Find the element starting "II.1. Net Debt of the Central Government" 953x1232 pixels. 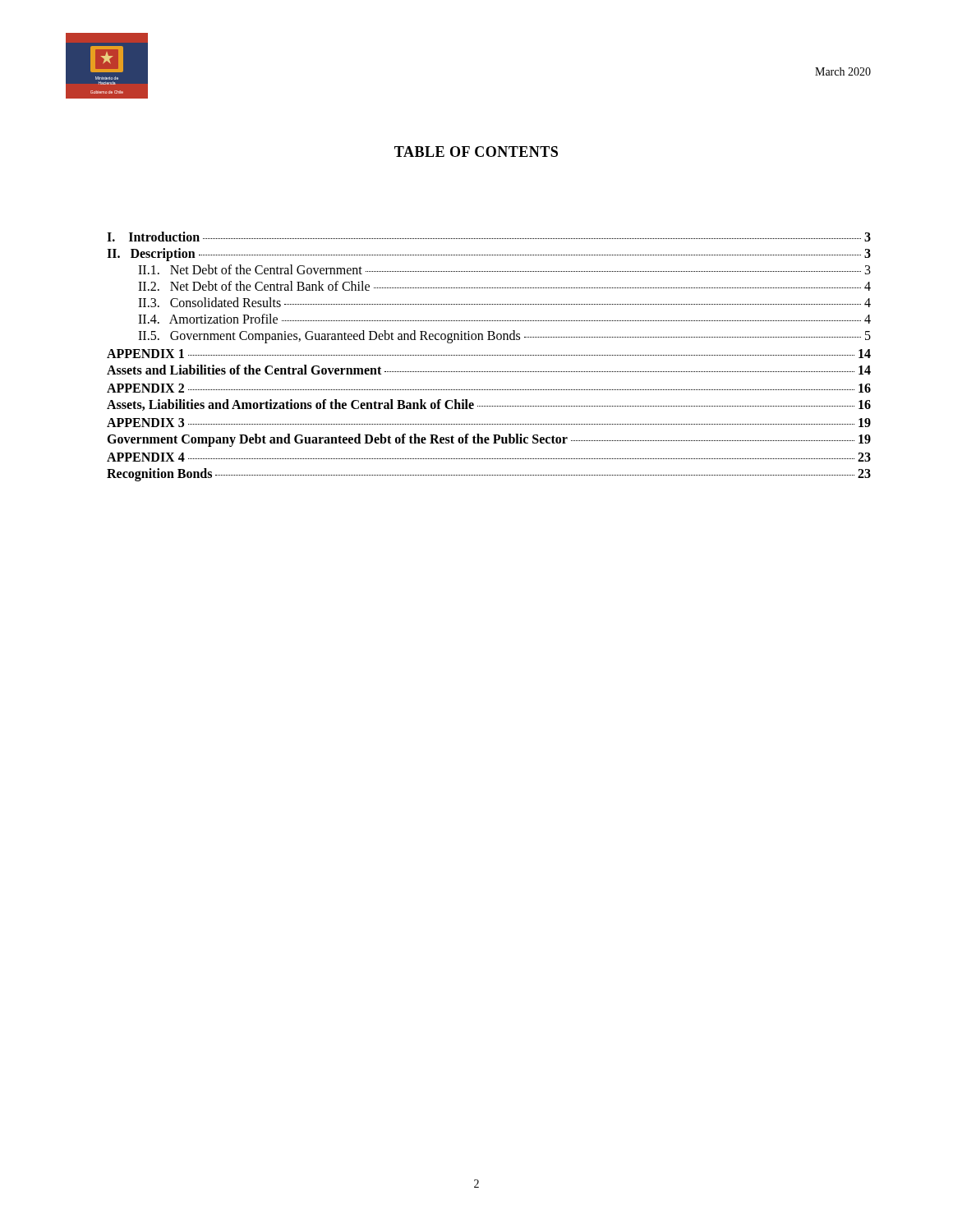pyautogui.click(x=489, y=270)
